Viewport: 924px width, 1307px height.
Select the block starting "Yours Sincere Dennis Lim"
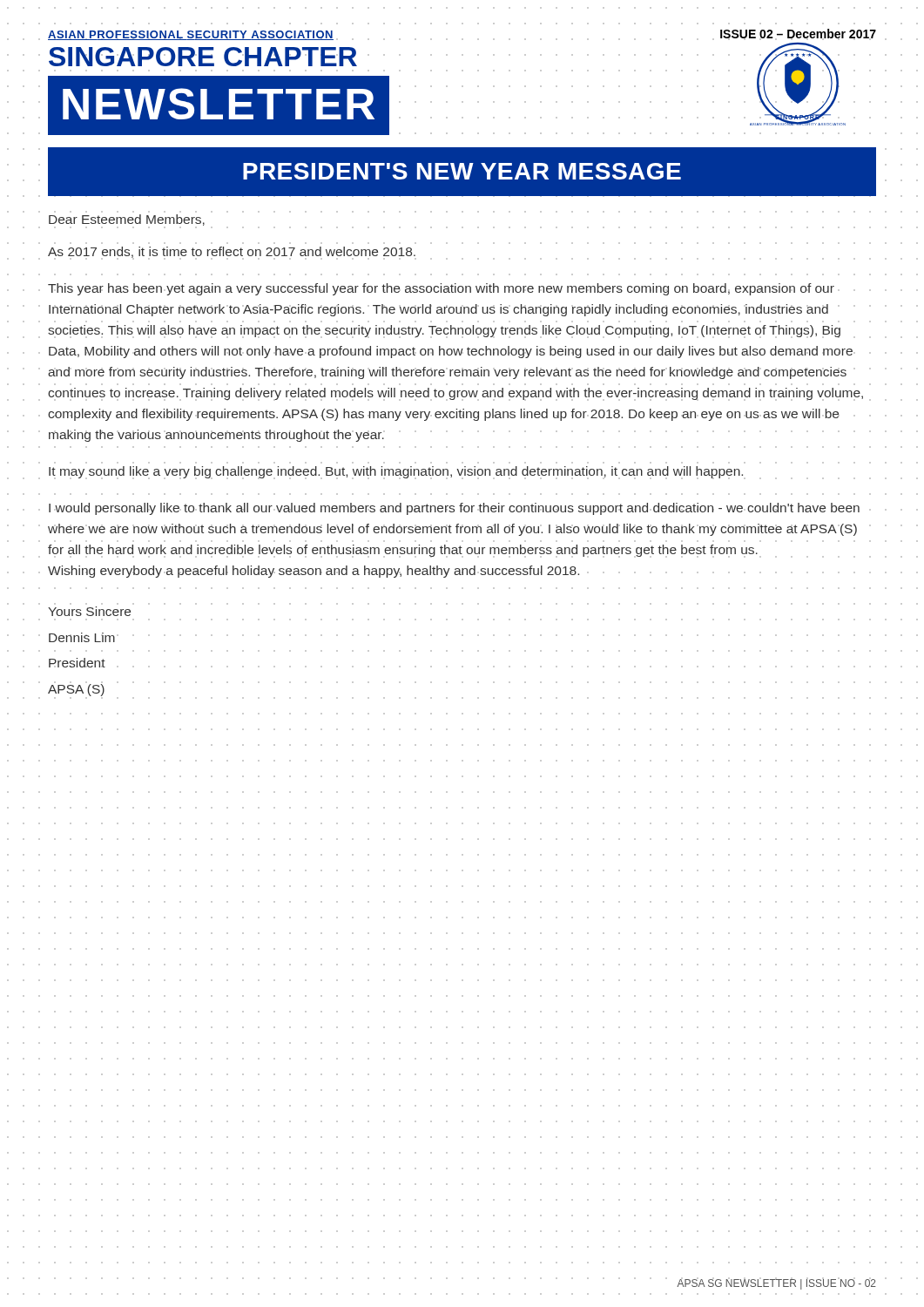coord(90,650)
